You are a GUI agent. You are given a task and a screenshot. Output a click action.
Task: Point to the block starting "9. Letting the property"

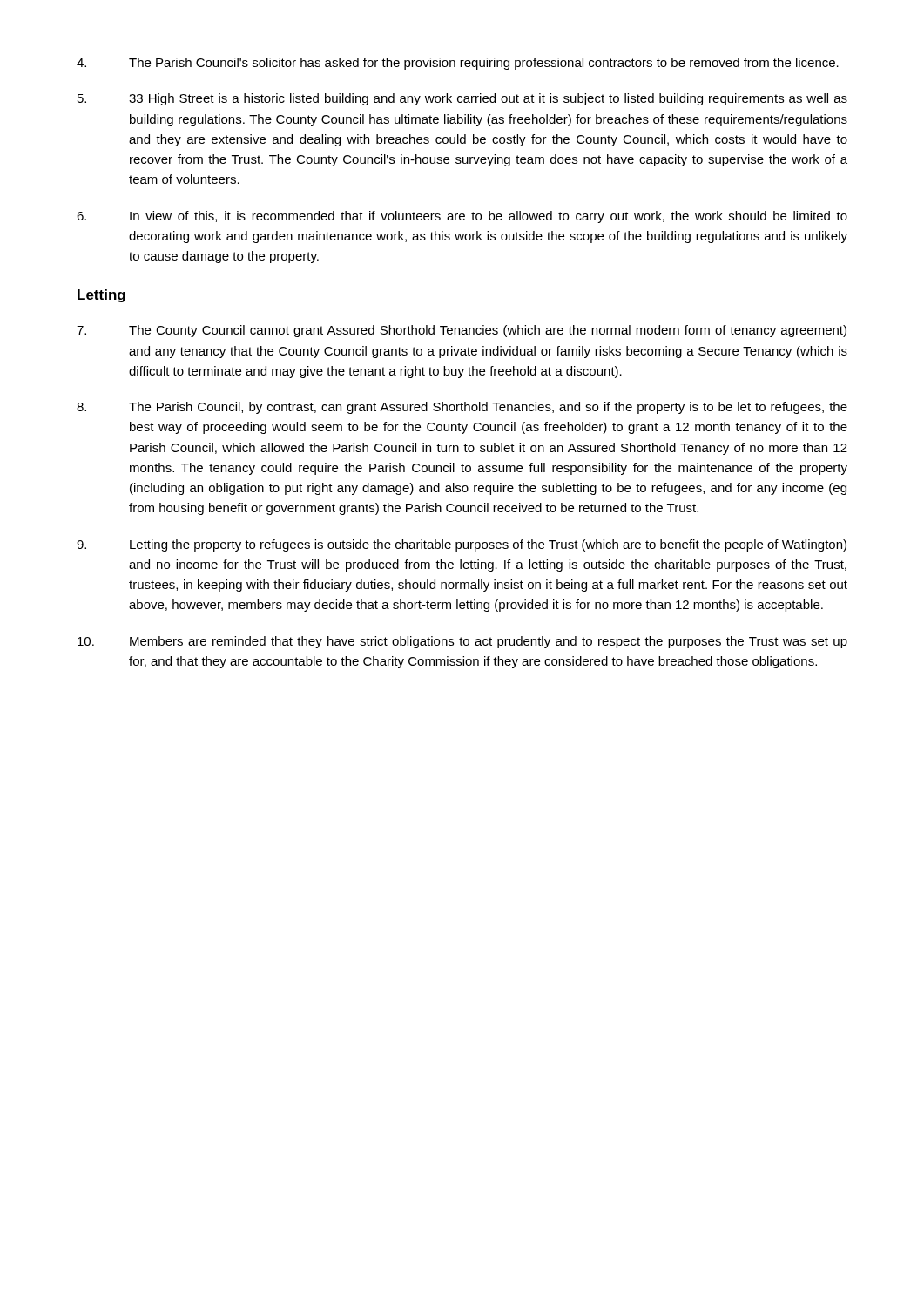[x=462, y=574]
